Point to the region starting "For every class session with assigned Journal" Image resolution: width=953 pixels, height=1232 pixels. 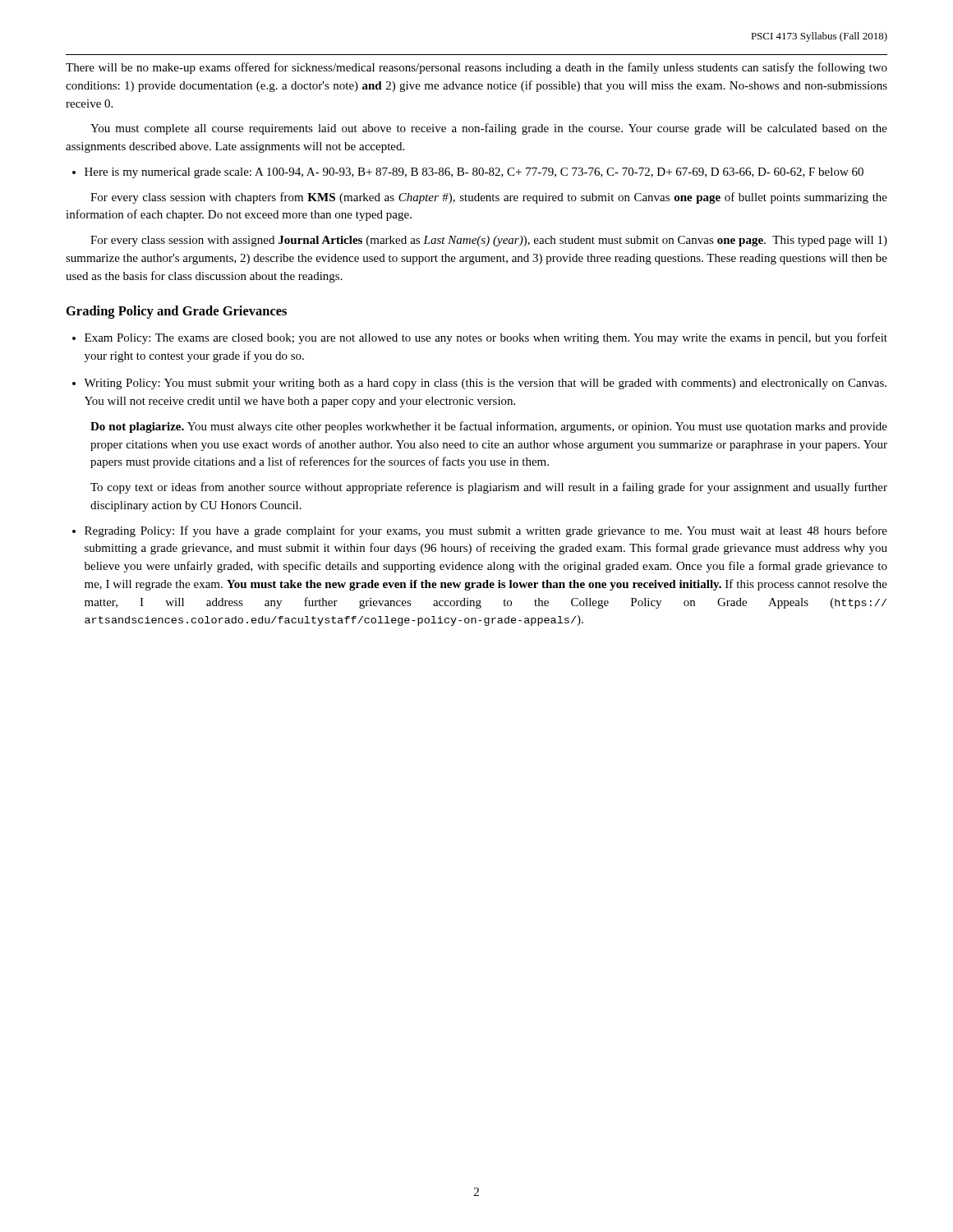pyautogui.click(x=476, y=258)
